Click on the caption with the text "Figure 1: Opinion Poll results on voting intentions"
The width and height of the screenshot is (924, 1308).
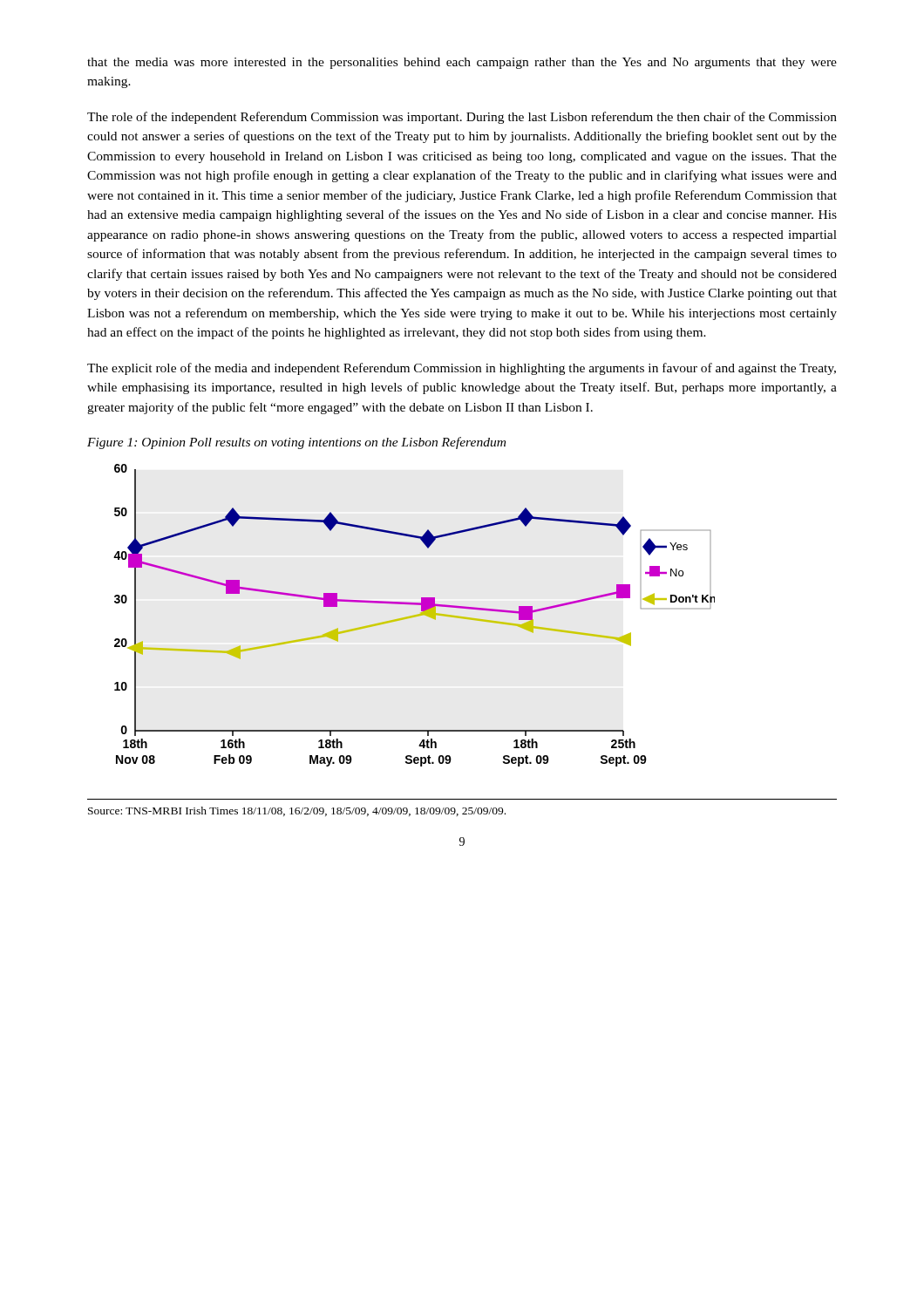point(297,442)
